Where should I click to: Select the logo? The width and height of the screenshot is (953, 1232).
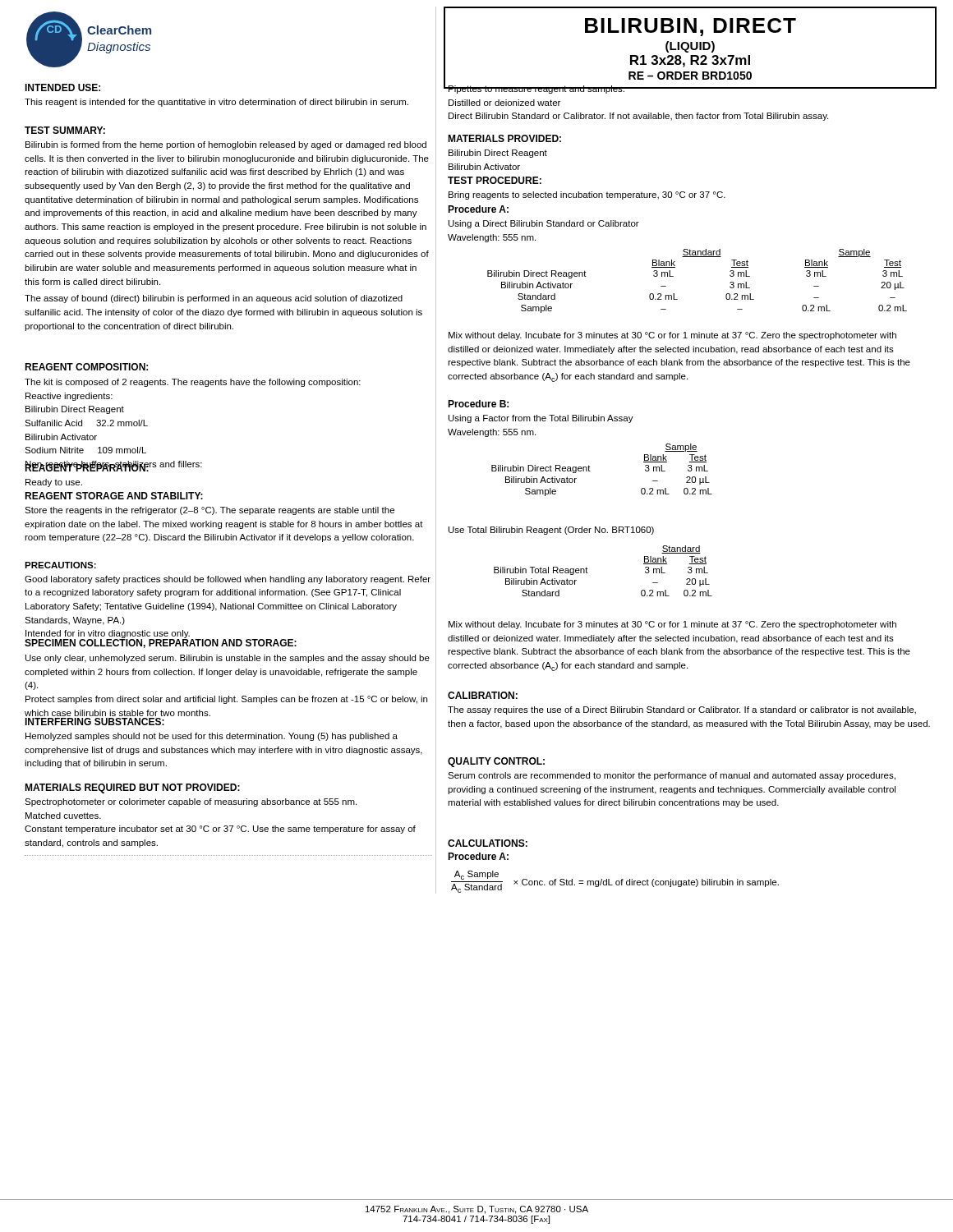[x=105, y=39]
